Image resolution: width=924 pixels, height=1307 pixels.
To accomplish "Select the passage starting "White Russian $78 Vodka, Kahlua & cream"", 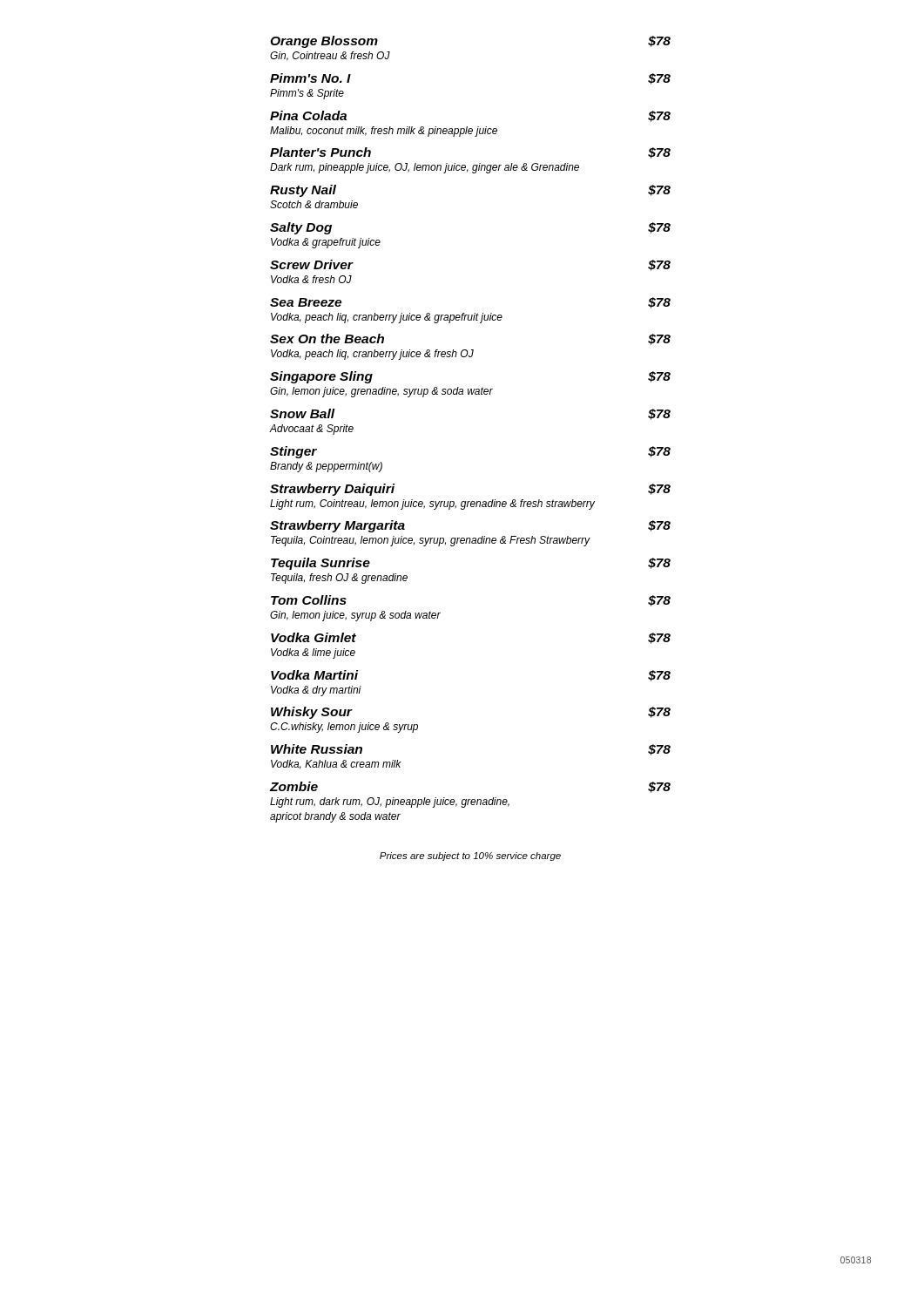I will (323, 750).
